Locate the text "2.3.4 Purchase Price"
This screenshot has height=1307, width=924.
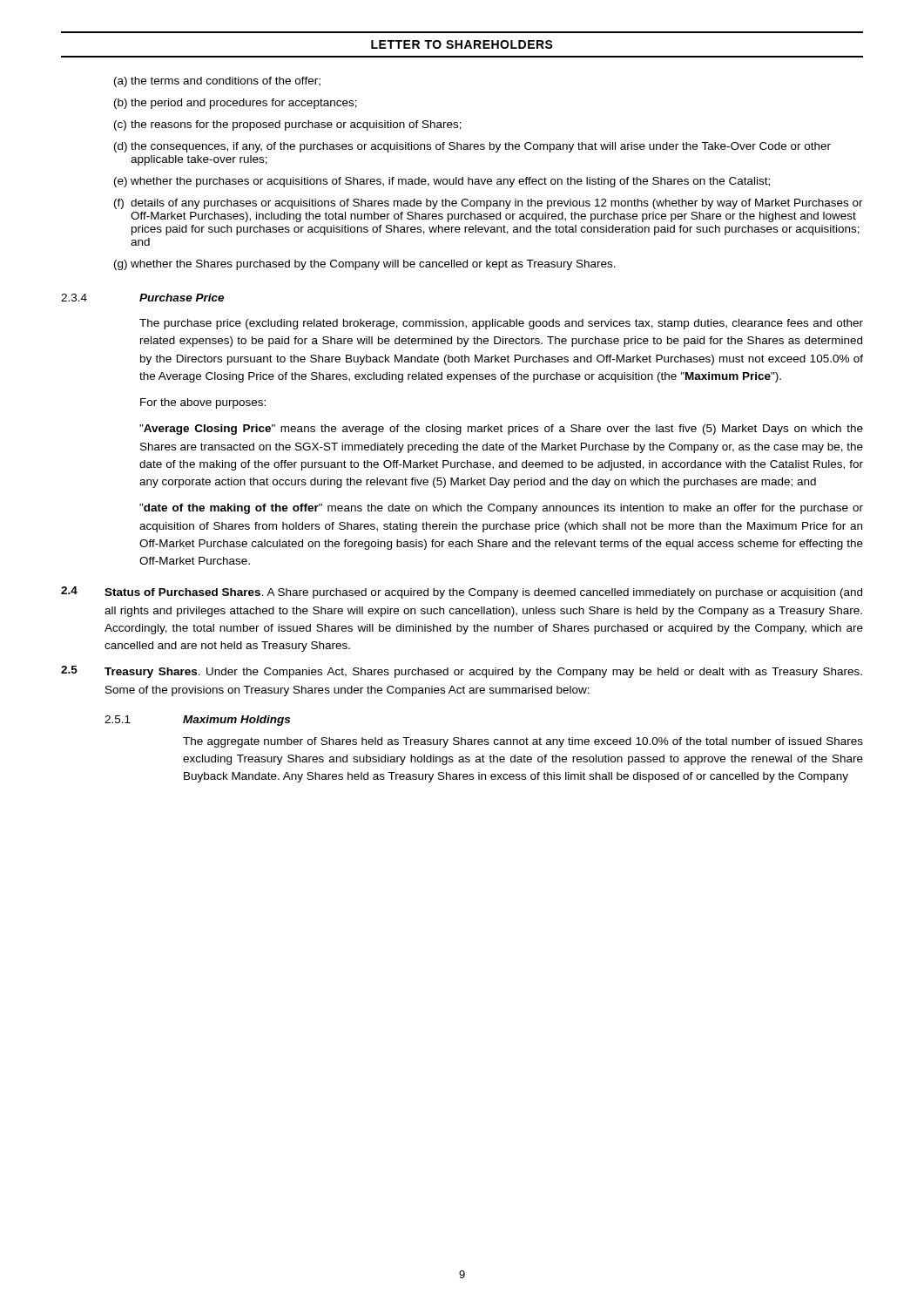[x=143, y=298]
